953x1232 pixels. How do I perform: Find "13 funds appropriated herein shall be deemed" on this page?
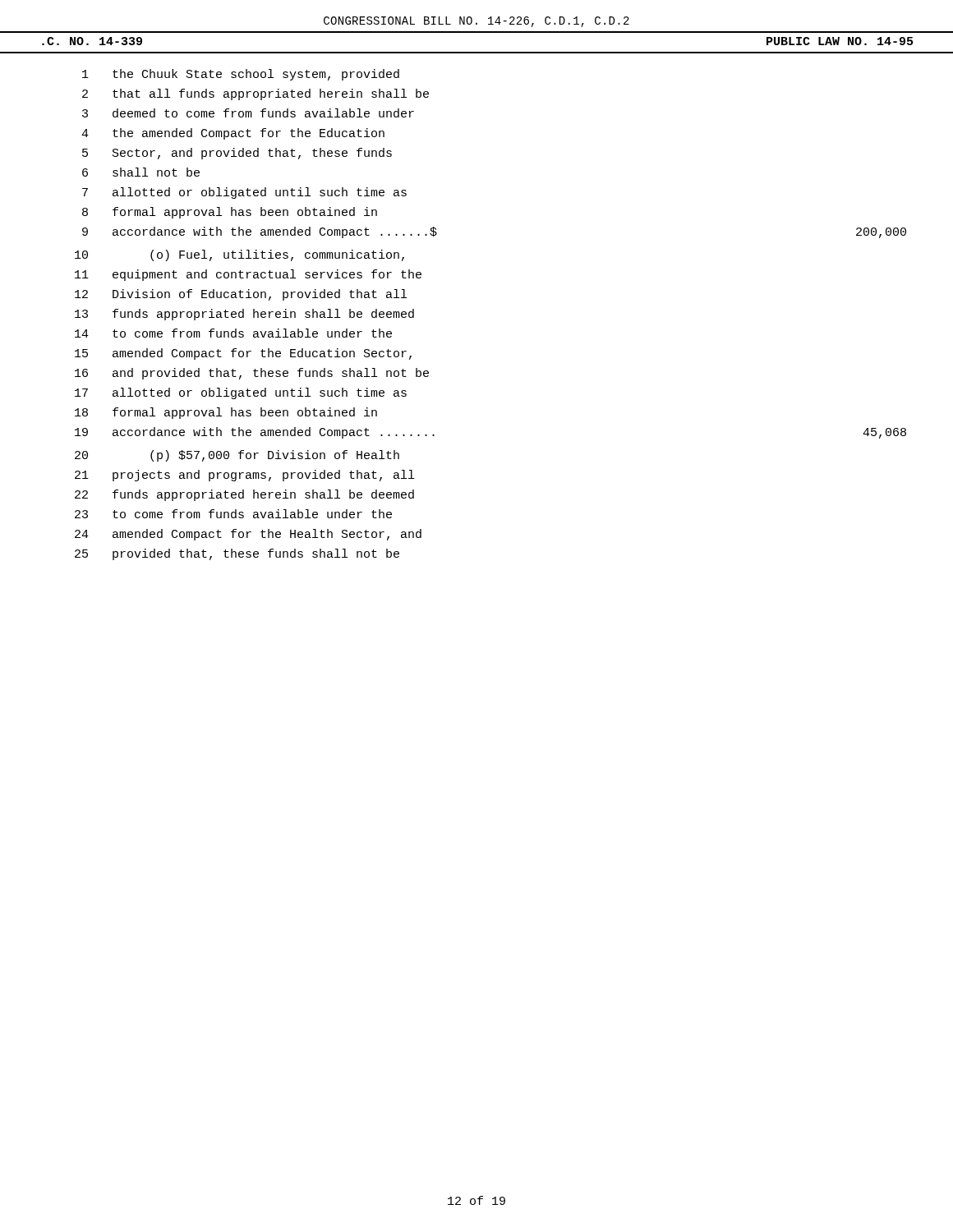(x=244, y=315)
